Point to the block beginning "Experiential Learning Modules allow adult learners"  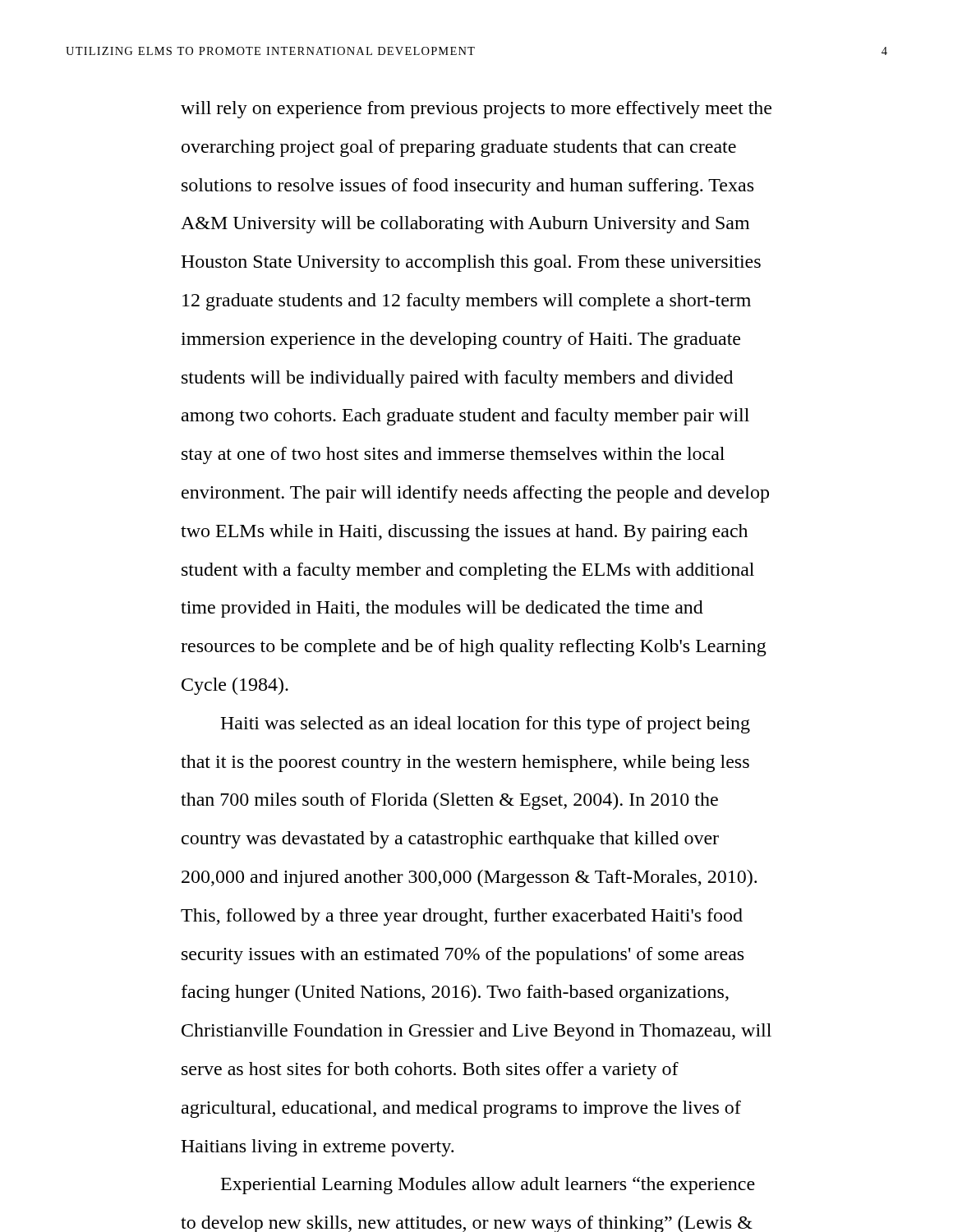(x=488, y=1186)
